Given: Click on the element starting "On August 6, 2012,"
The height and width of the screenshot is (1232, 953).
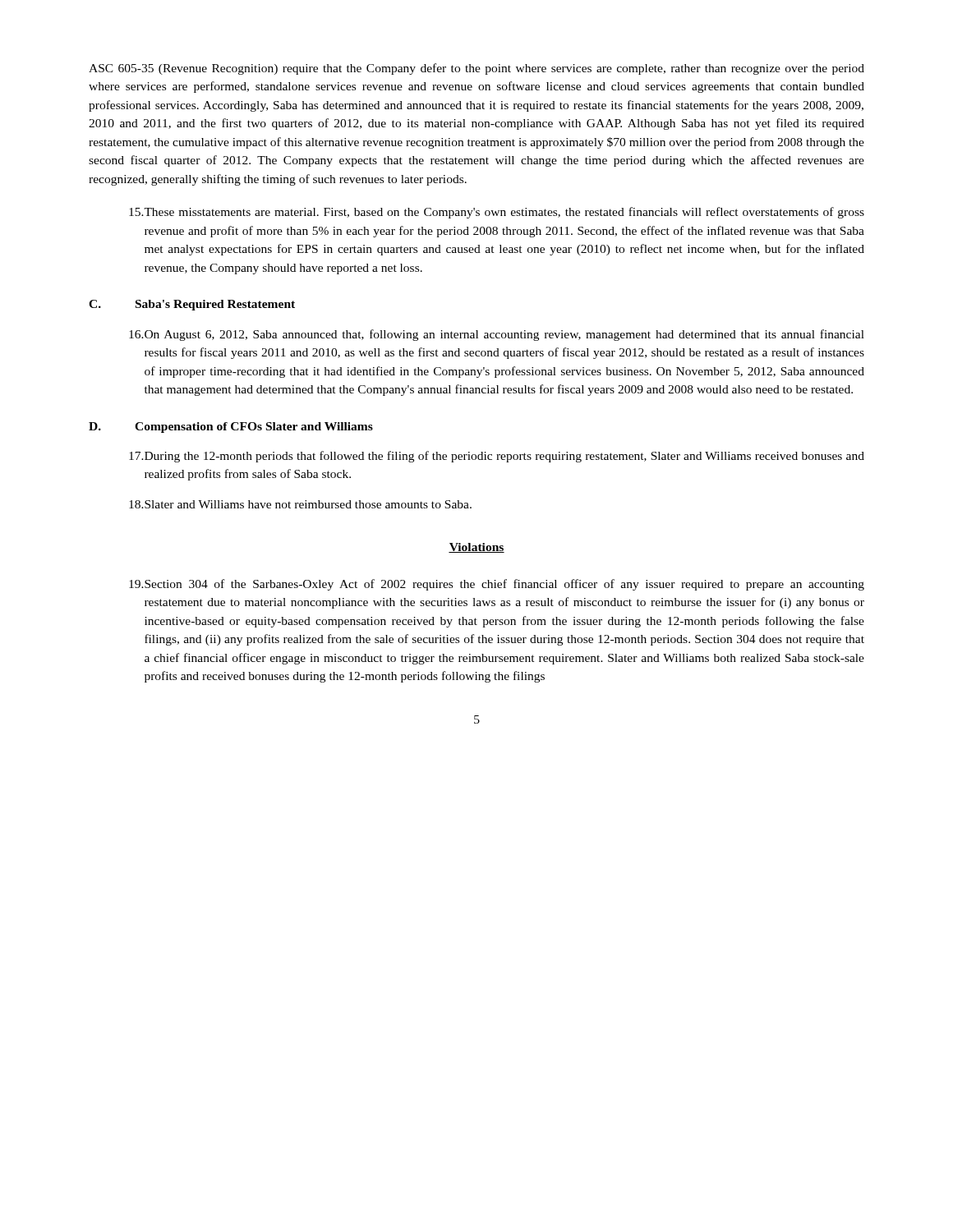Looking at the screenshot, I should coord(476,362).
